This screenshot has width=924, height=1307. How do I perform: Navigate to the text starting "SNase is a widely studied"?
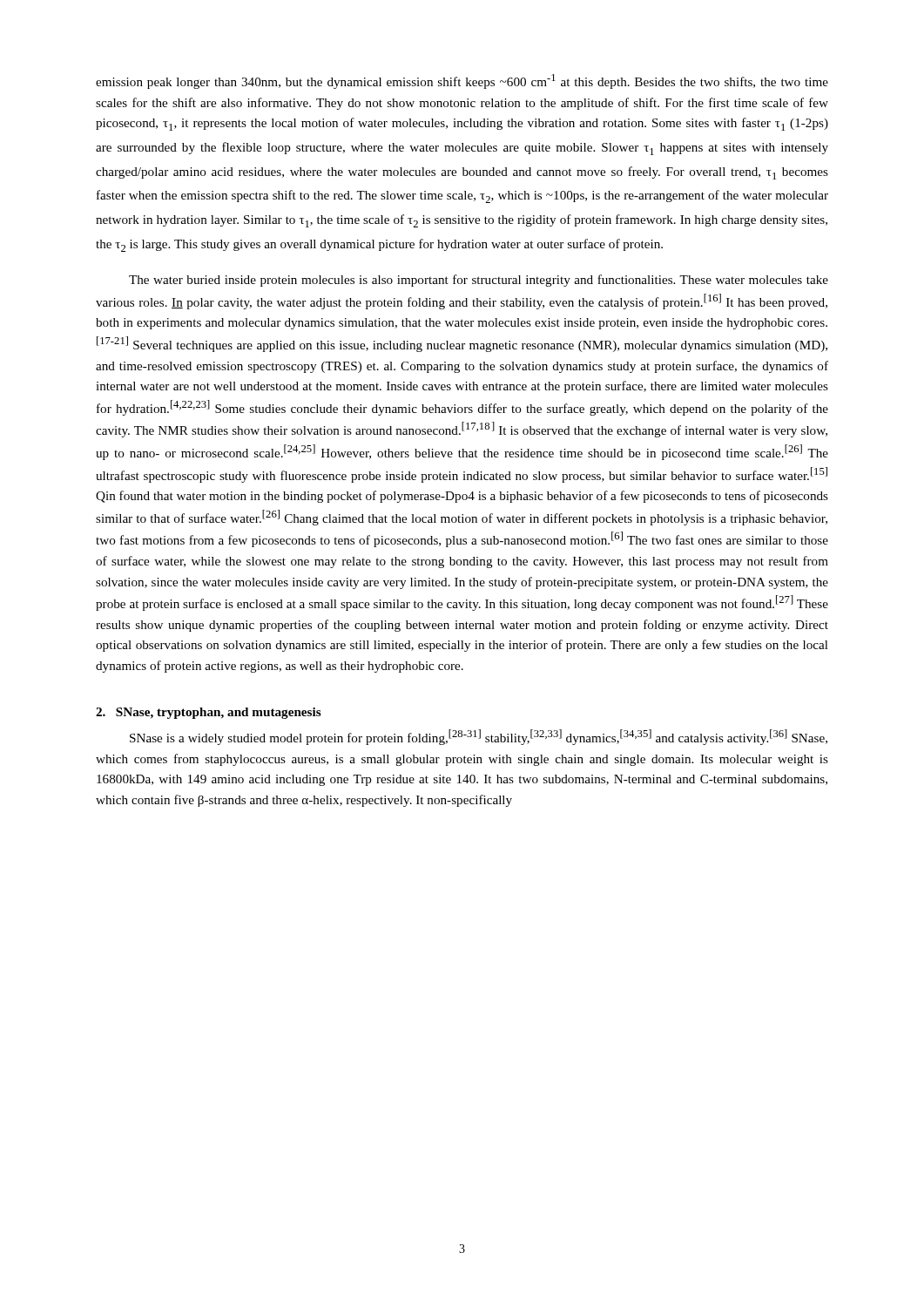pos(462,768)
